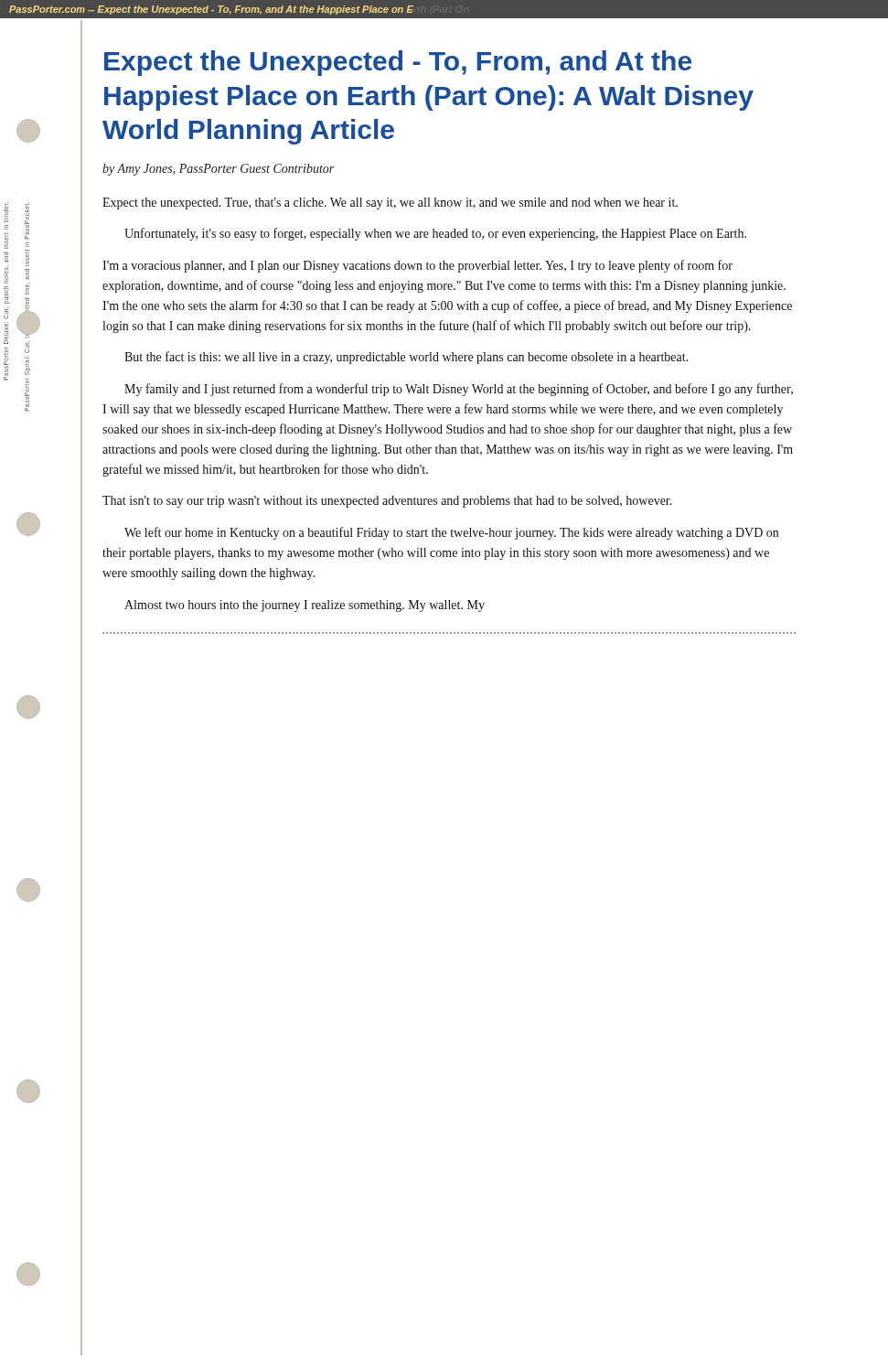Locate the passage starting "by Amy Jones, PassPorter"

(218, 168)
